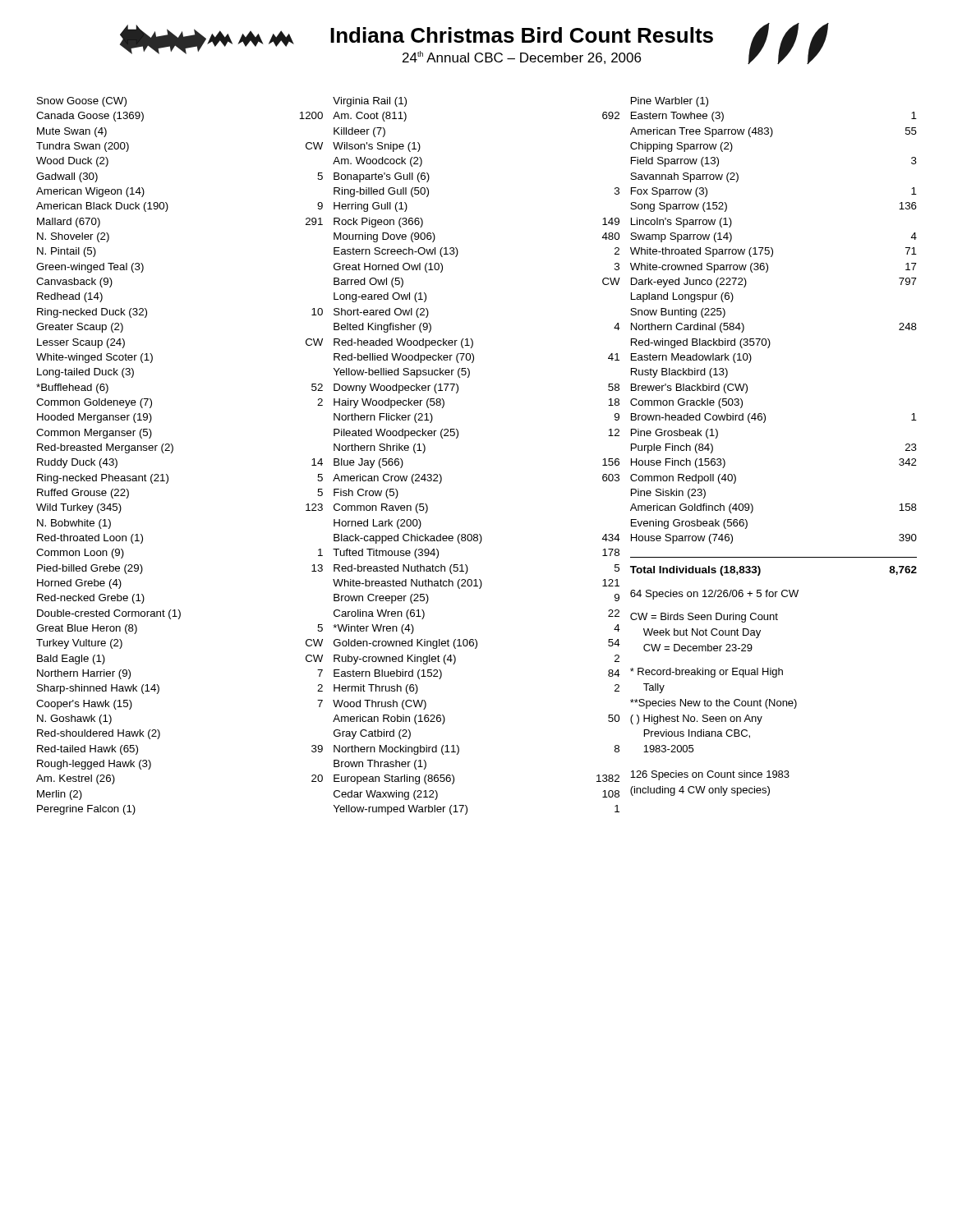Point to "Lesser Scaup (24)CW"
The height and width of the screenshot is (1232, 953).
pyautogui.click(x=75, y=342)
